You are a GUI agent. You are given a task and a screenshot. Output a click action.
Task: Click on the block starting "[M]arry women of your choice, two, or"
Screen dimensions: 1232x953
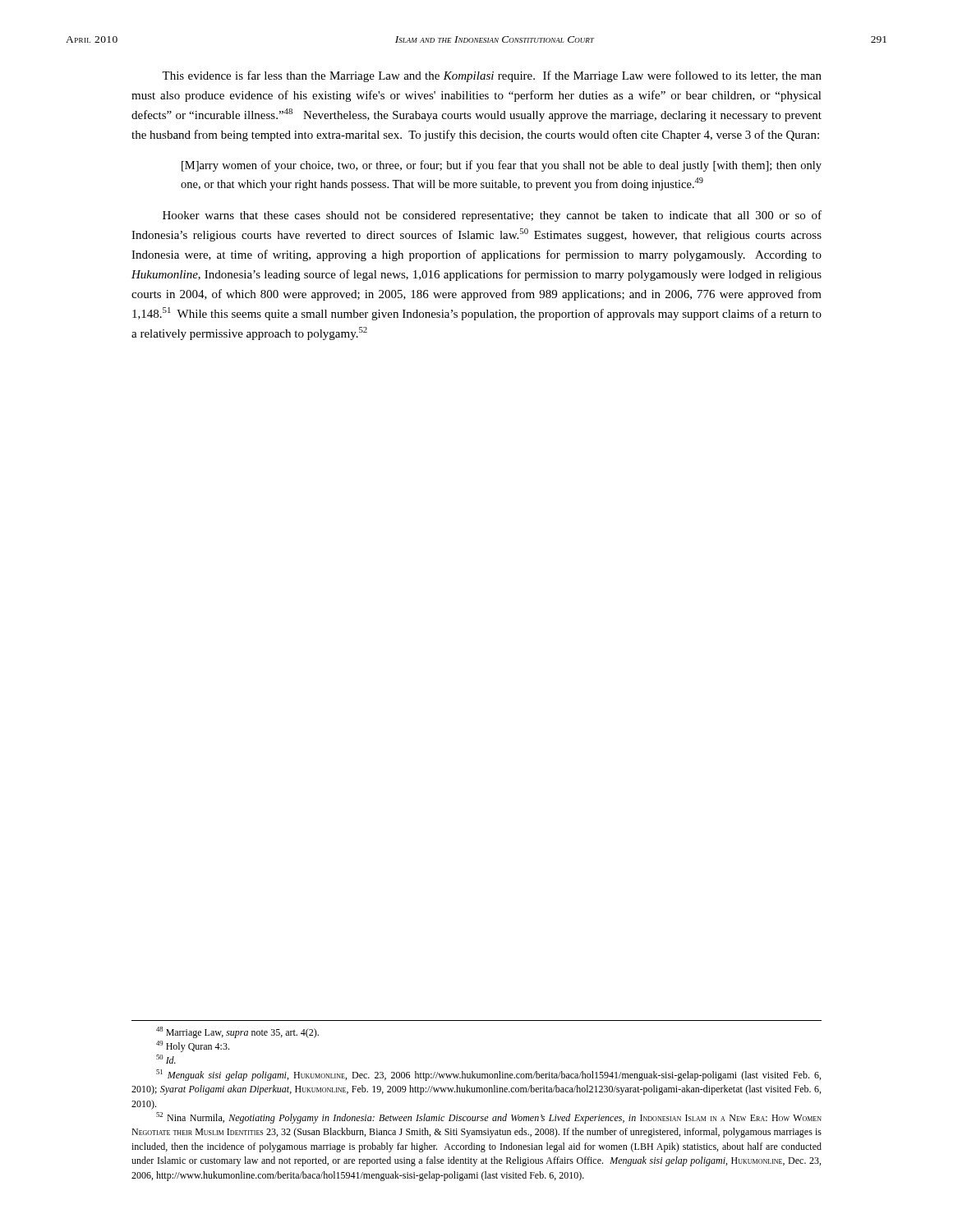click(501, 175)
